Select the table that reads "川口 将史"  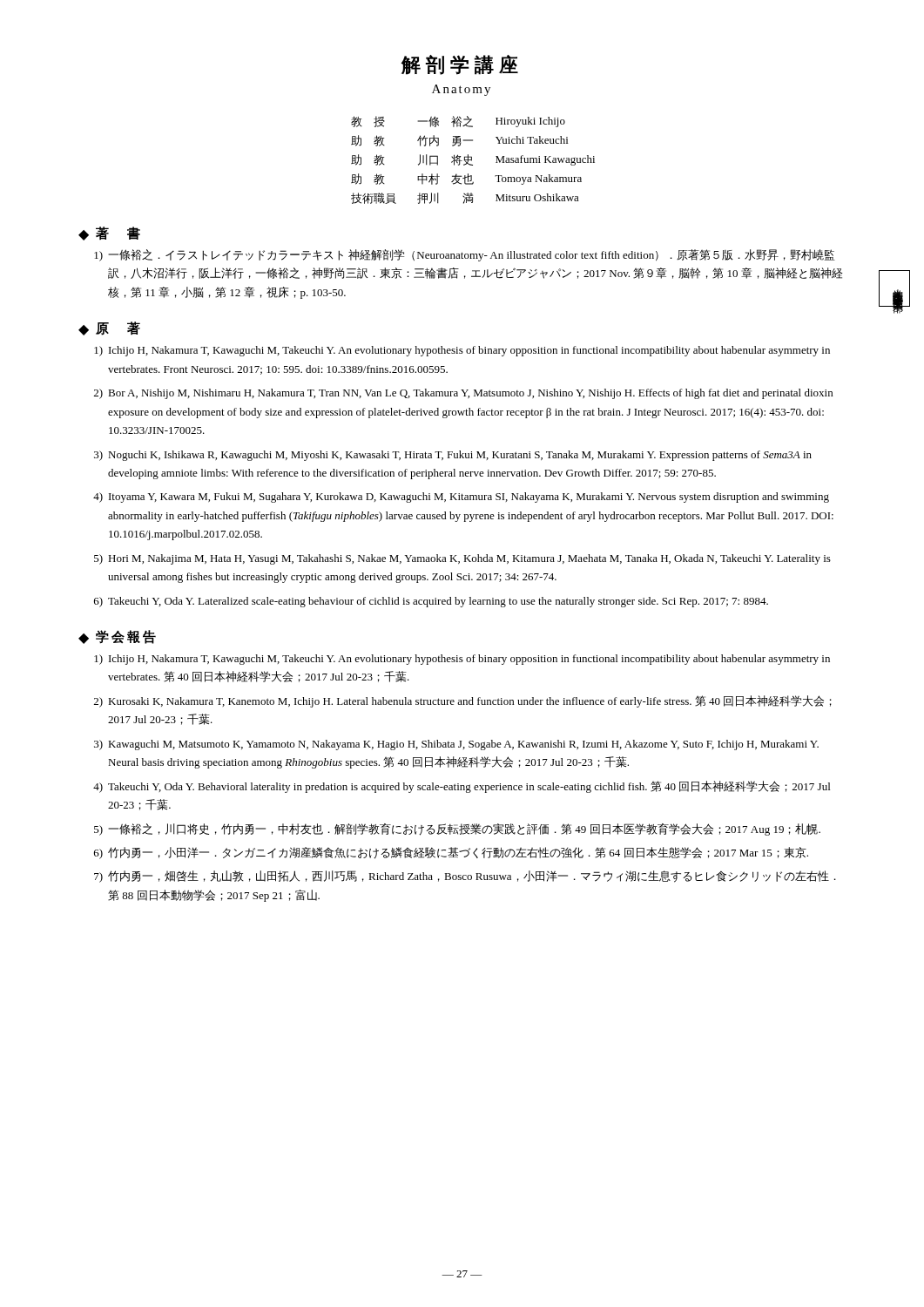click(x=462, y=160)
